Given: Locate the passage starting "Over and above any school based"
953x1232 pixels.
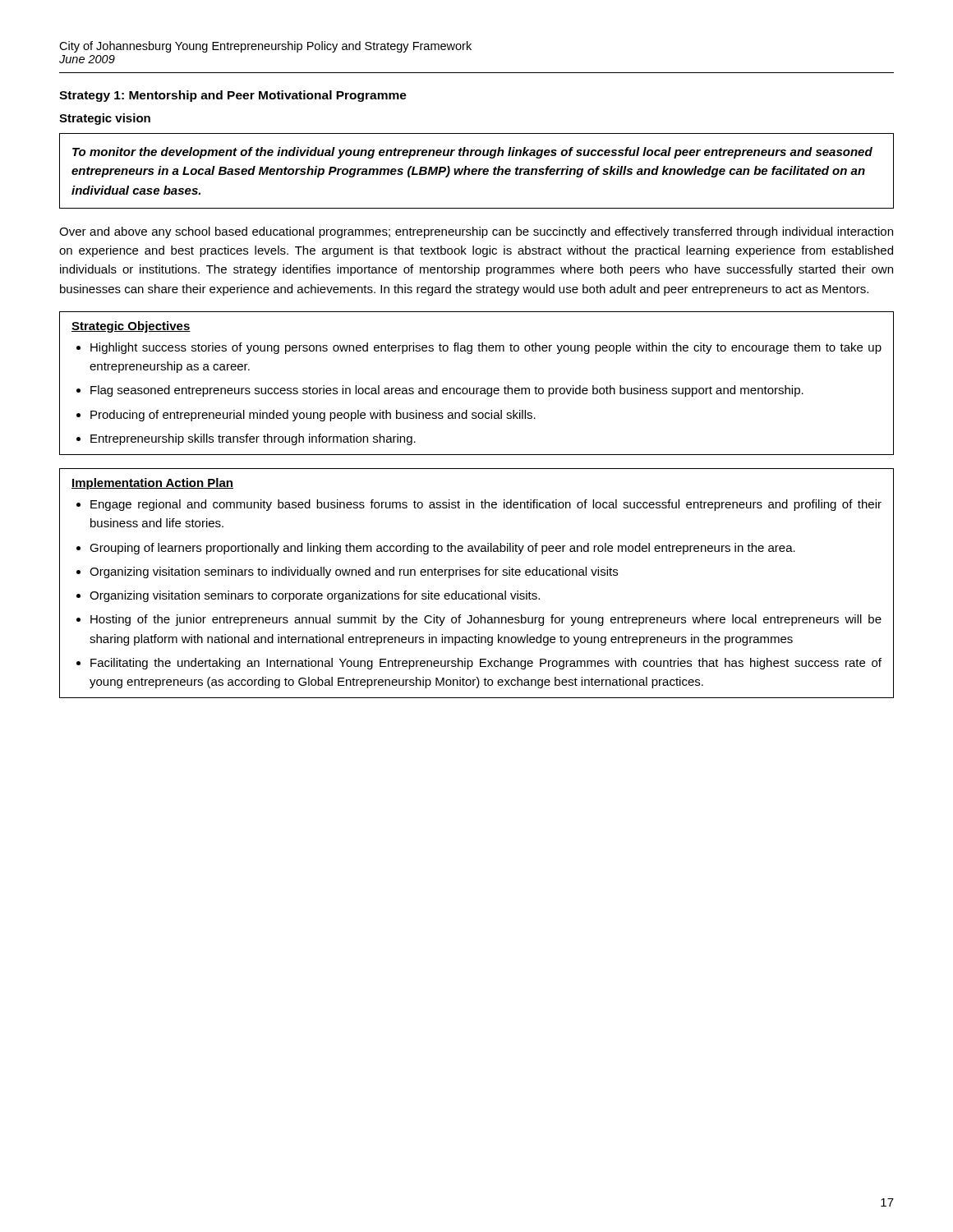Looking at the screenshot, I should point(476,260).
